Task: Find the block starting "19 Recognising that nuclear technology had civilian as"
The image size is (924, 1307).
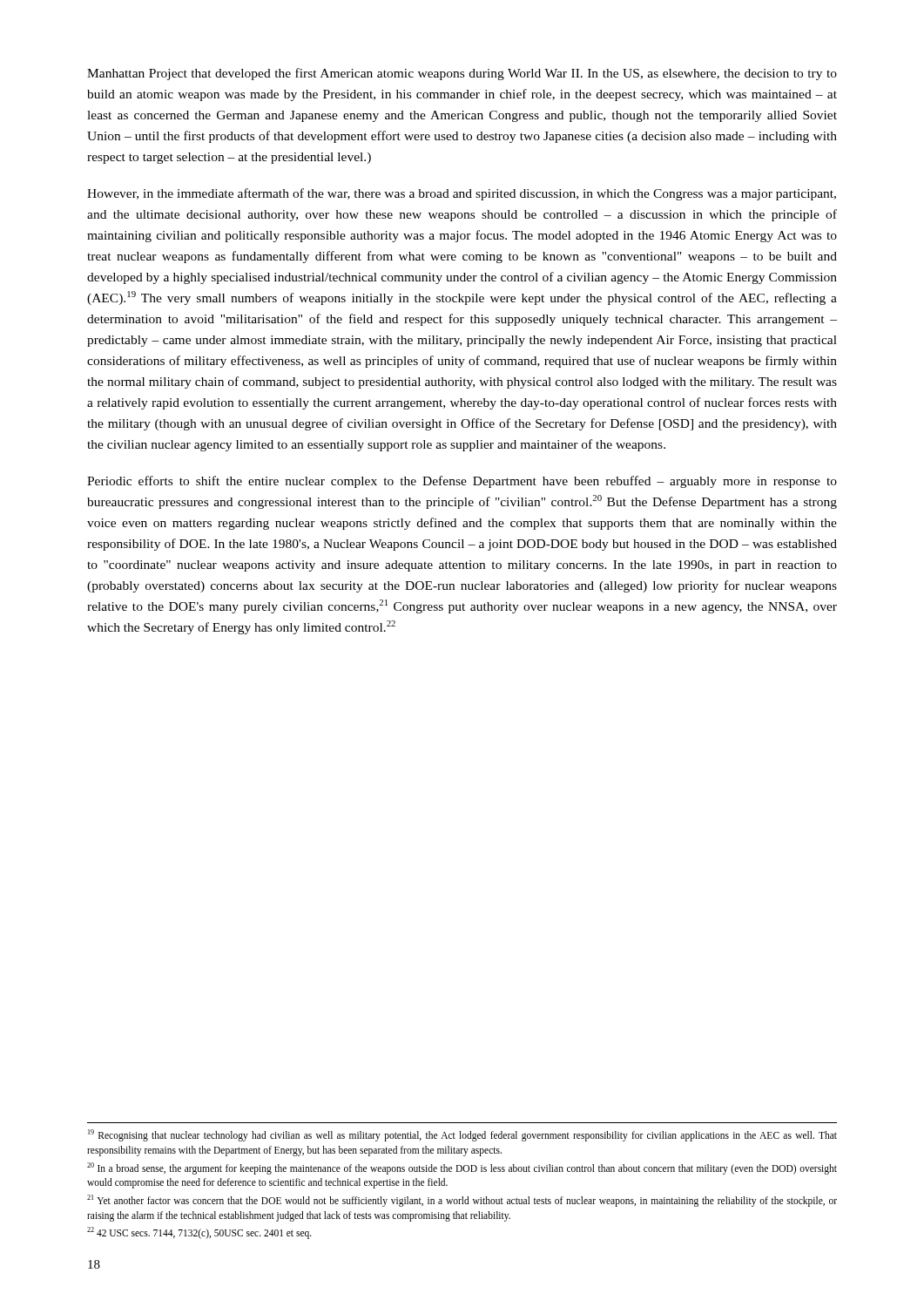Action: (x=462, y=1142)
